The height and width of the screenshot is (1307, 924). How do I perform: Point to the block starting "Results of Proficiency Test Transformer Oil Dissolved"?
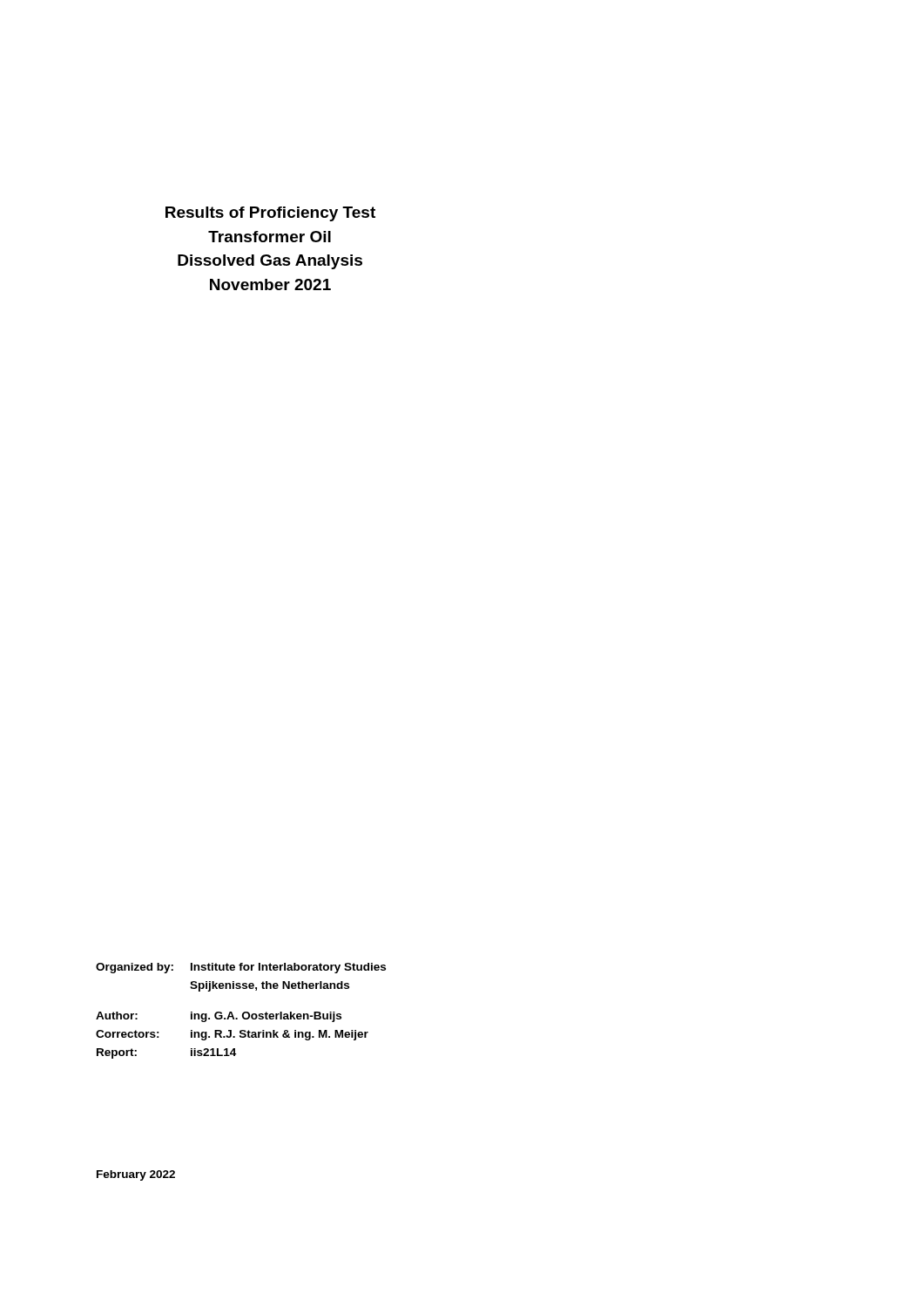(270, 248)
